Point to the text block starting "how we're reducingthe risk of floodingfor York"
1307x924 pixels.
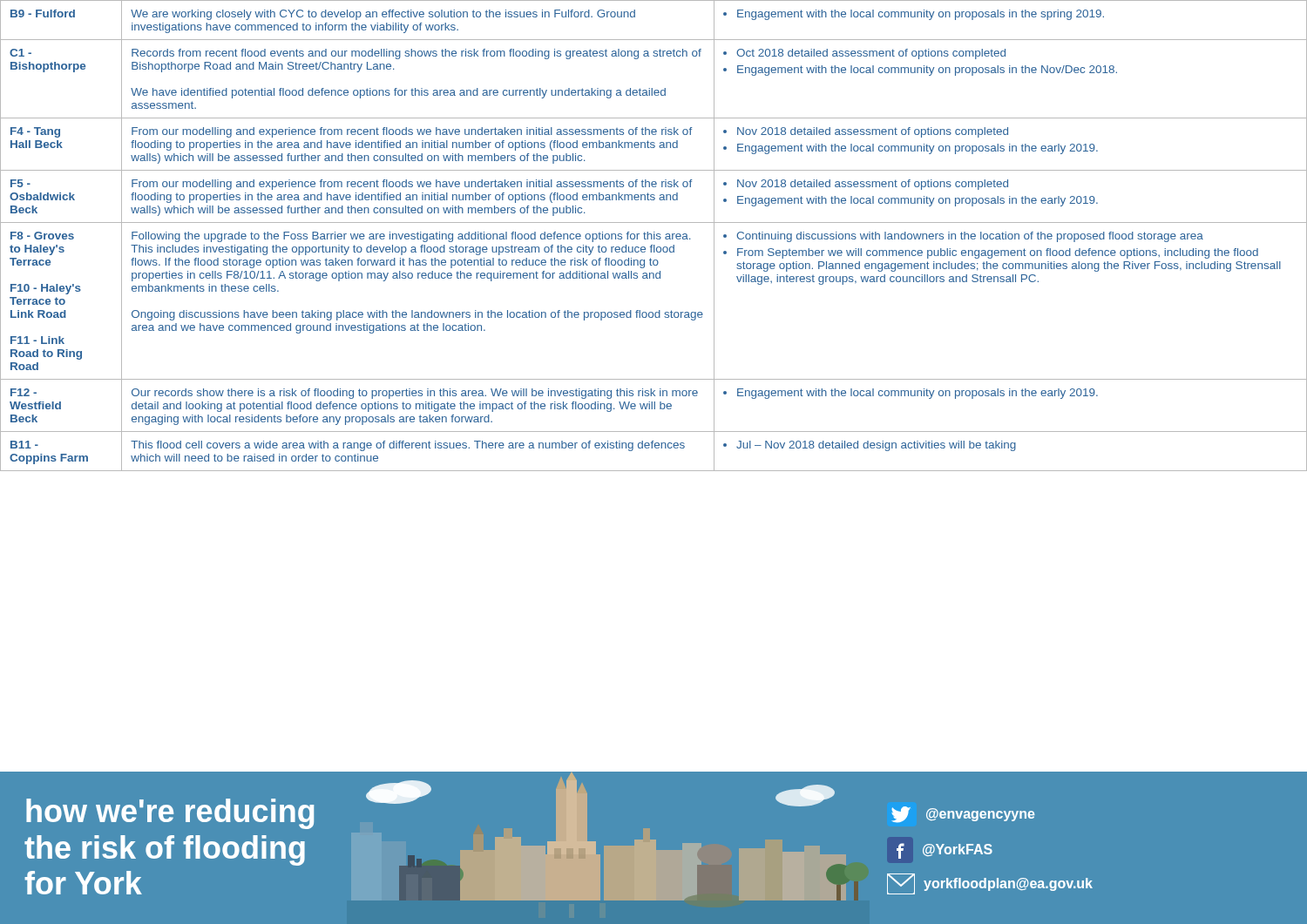(170, 848)
